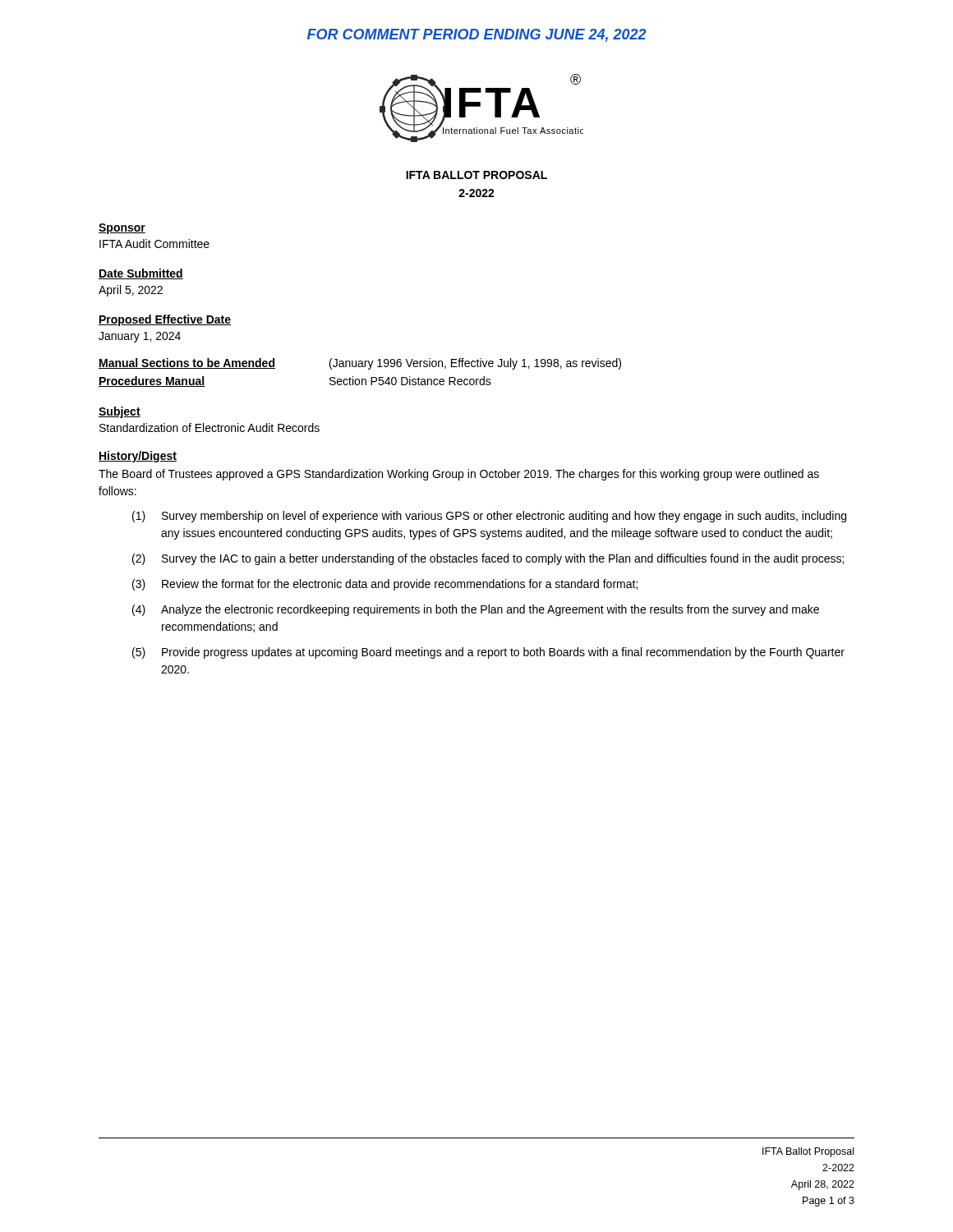
Task: Find the list item that says "(3) Review the format for the electronic"
Action: [493, 584]
